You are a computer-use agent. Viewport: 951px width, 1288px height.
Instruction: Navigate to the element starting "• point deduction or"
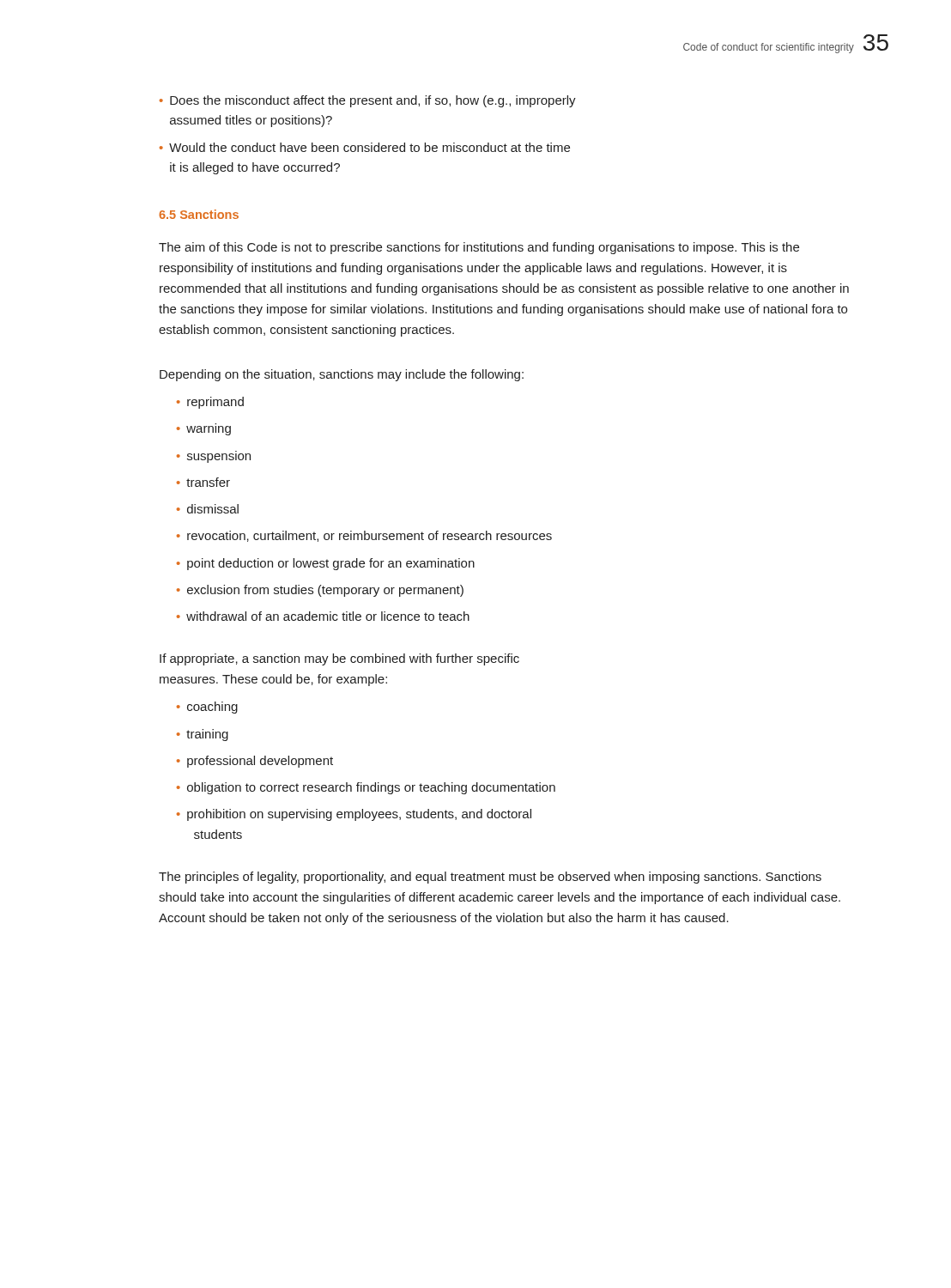point(325,563)
